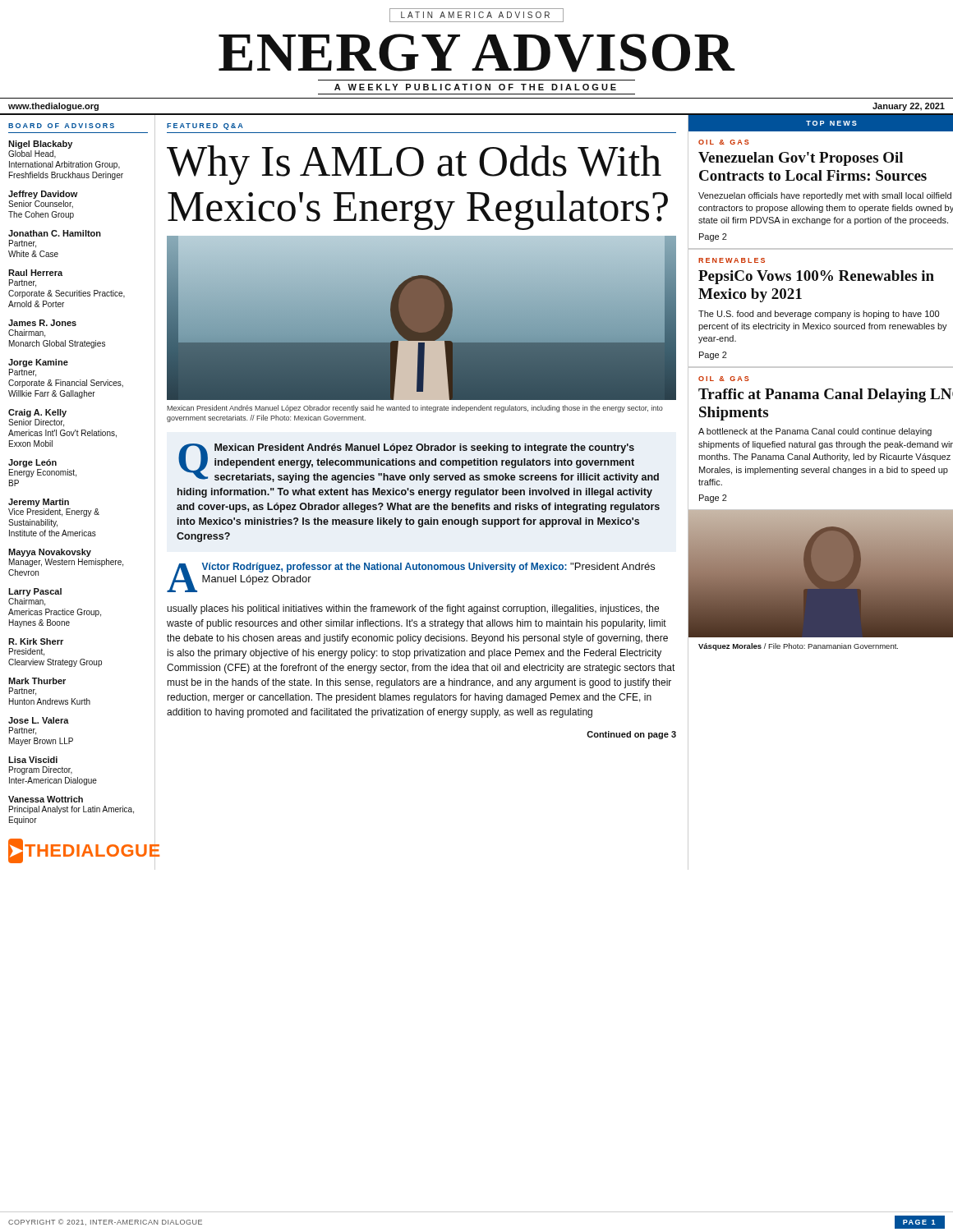Locate the block of text that opens with "Jeffrey DavidowSenior Counselor,The Cohen"
The height and width of the screenshot is (1232, 953).
point(78,205)
